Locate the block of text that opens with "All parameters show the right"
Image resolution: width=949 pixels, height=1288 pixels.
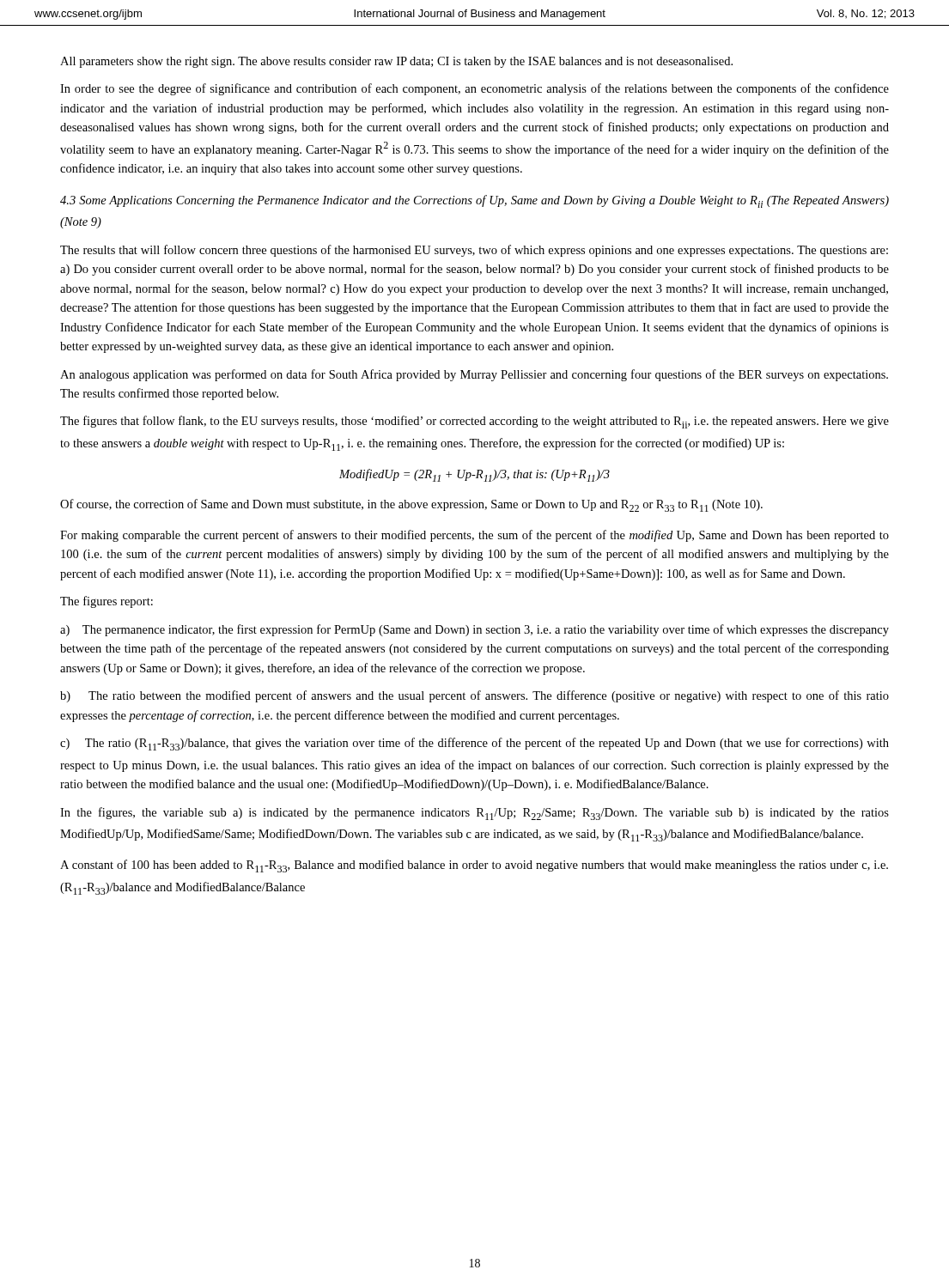[474, 61]
